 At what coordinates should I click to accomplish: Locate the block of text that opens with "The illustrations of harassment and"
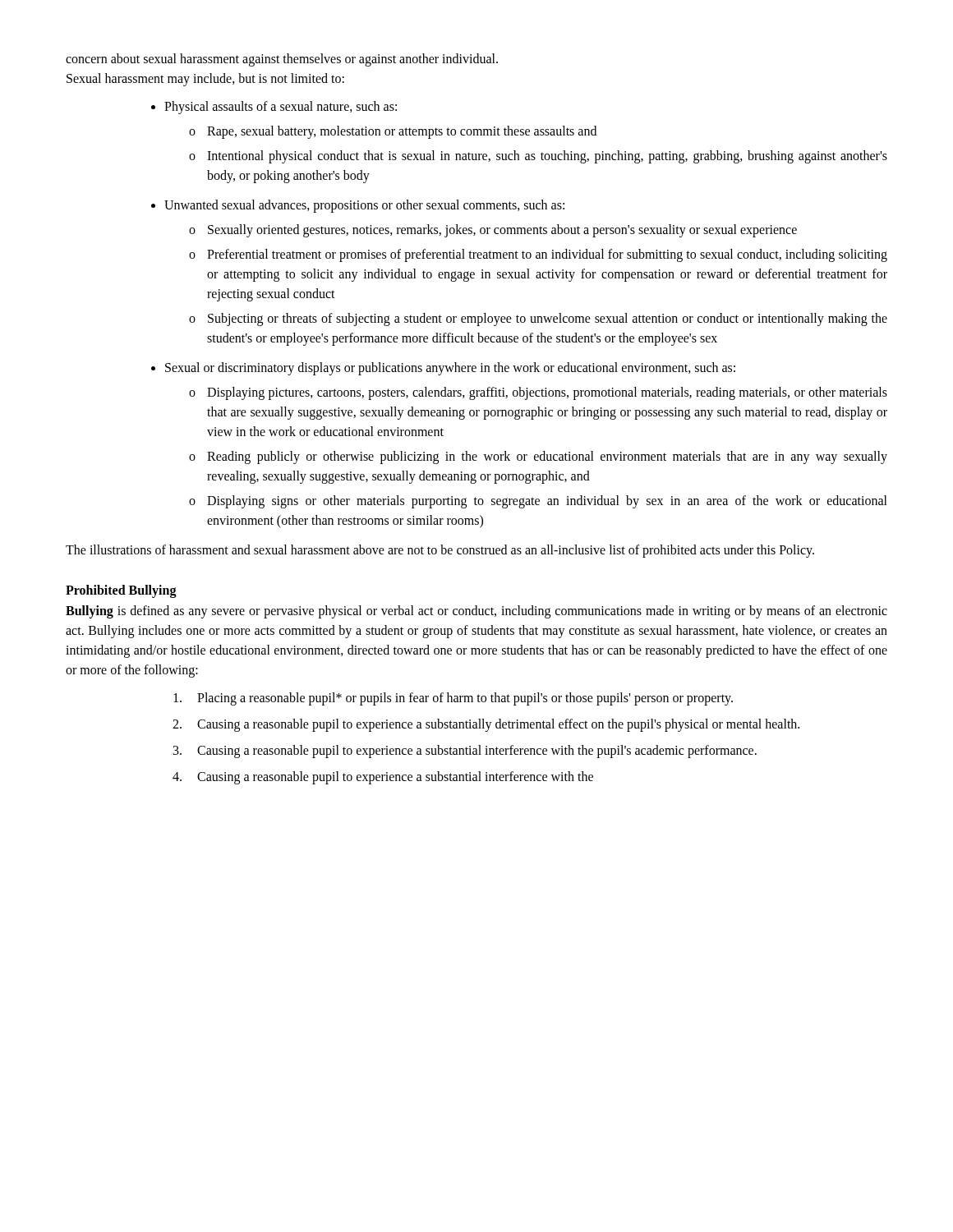(440, 550)
